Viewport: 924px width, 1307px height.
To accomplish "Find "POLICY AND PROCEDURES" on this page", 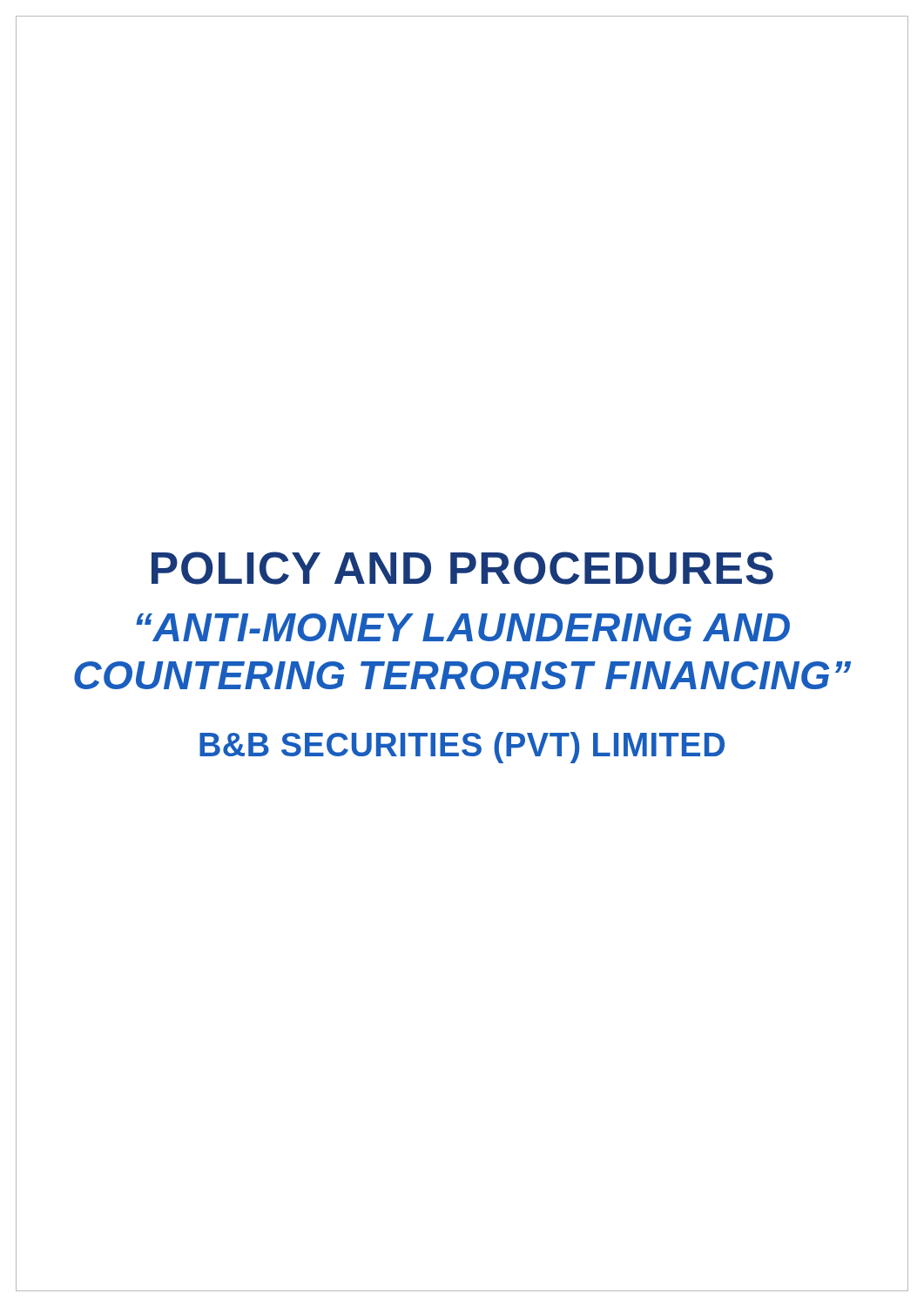I will pyautogui.click(x=462, y=568).
